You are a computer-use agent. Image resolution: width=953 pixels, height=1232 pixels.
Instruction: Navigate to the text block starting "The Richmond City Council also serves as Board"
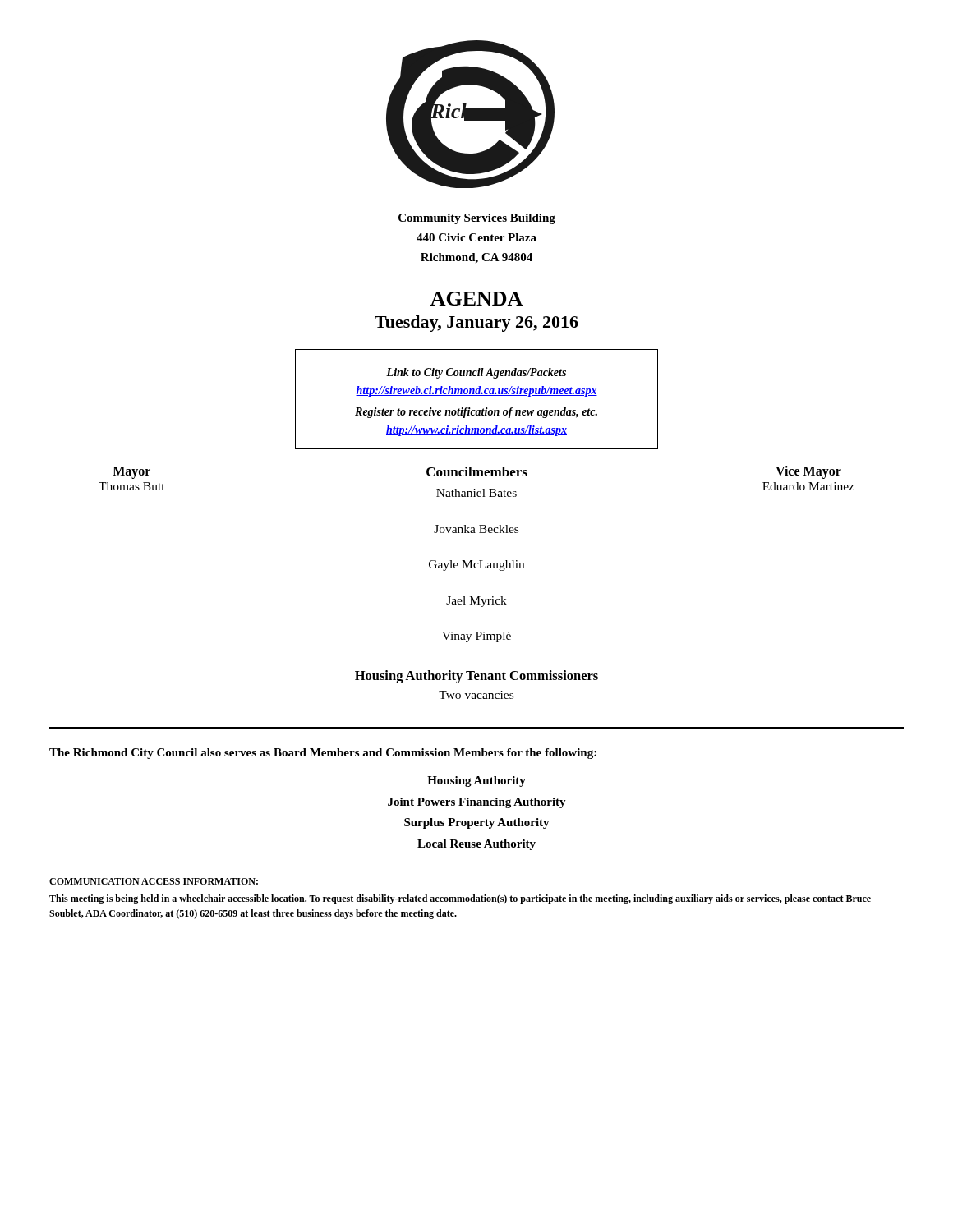tap(476, 799)
